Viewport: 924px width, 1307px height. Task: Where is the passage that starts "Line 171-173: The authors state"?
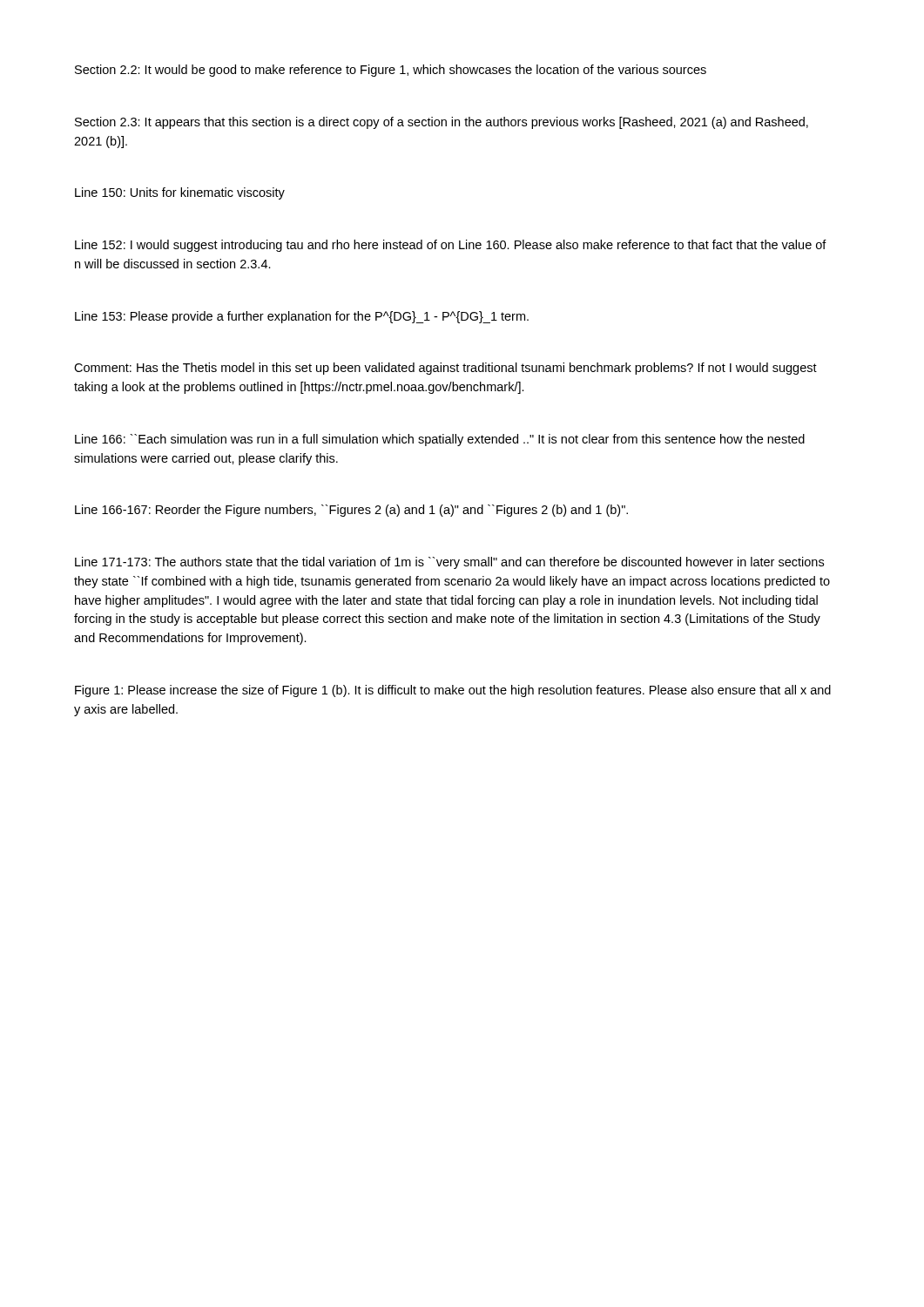point(452,600)
